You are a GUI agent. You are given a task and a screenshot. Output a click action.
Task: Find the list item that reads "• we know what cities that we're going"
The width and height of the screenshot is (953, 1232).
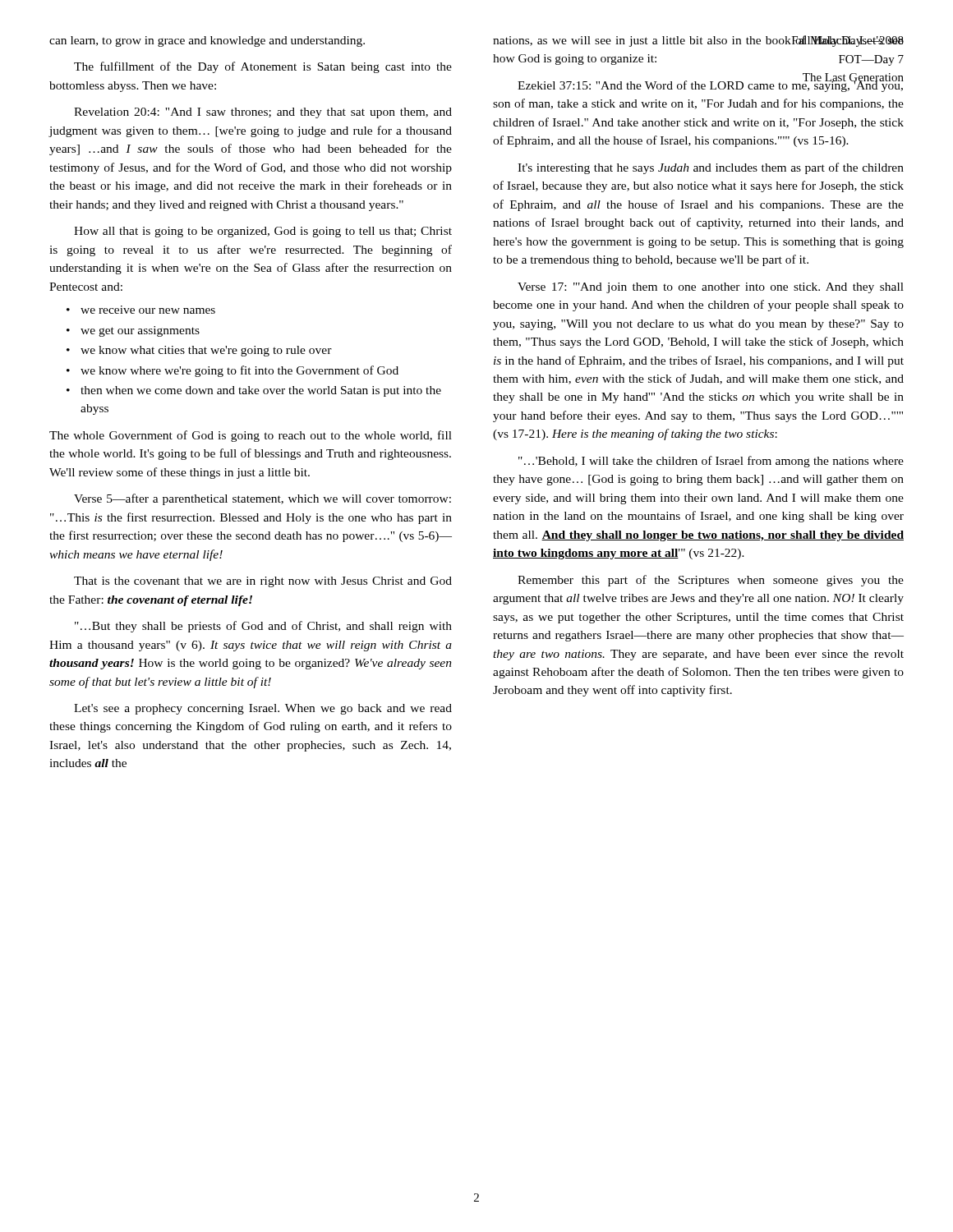(x=259, y=350)
